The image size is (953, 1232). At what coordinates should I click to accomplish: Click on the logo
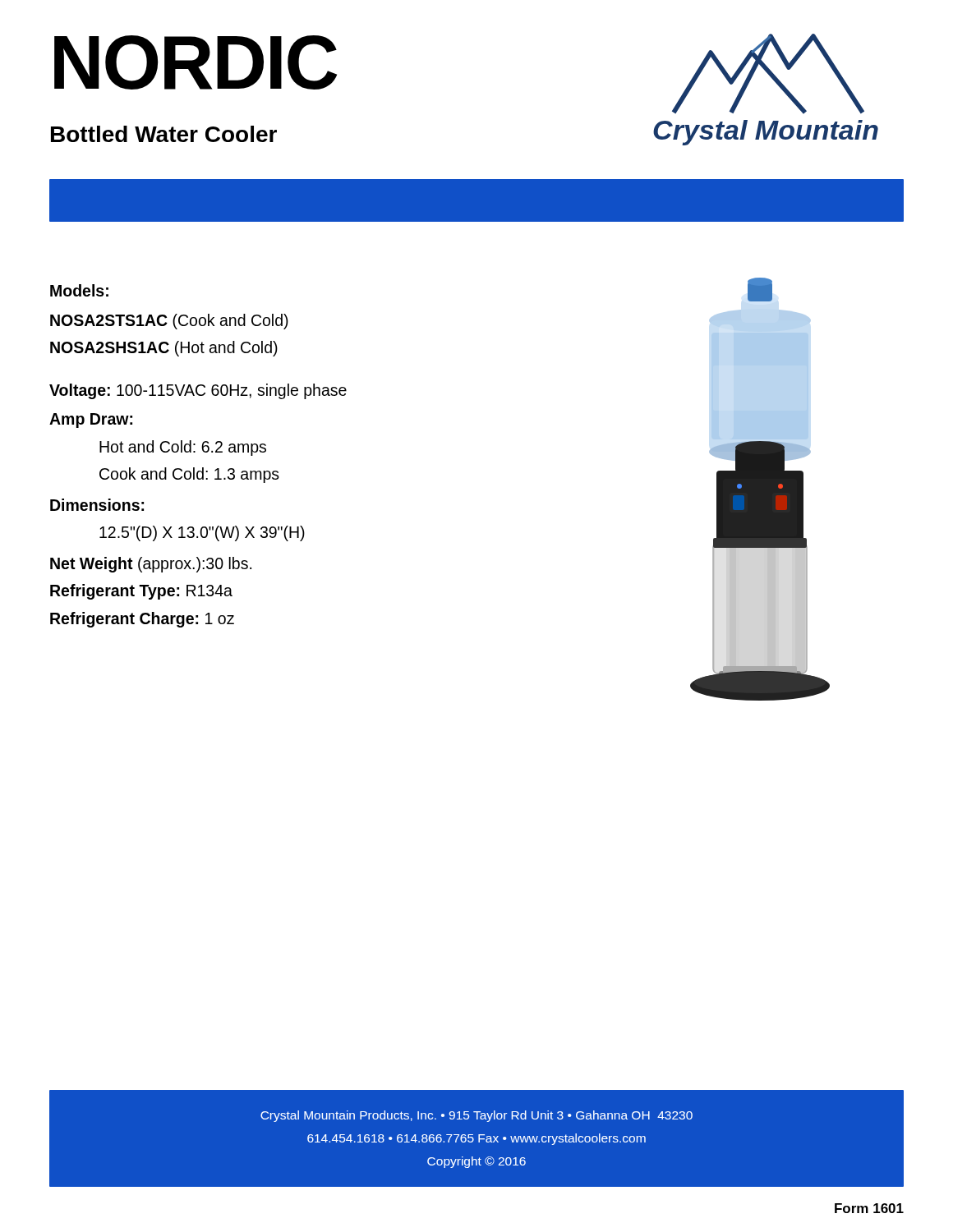click(766, 85)
